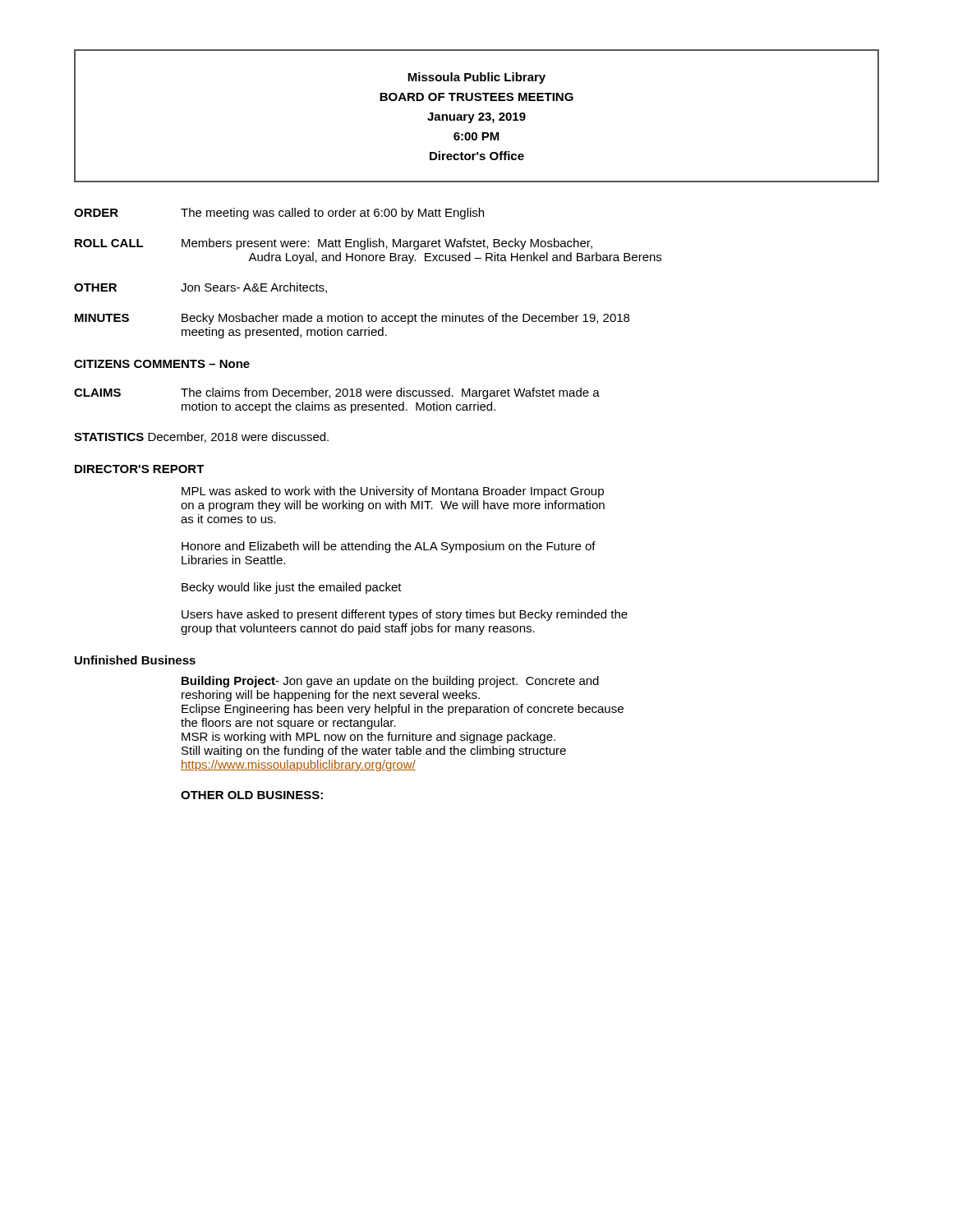The height and width of the screenshot is (1232, 953).
Task: Point to the text block starting "OTHER Jon Sears- A&E Architects,"
Action: click(x=201, y=287)
